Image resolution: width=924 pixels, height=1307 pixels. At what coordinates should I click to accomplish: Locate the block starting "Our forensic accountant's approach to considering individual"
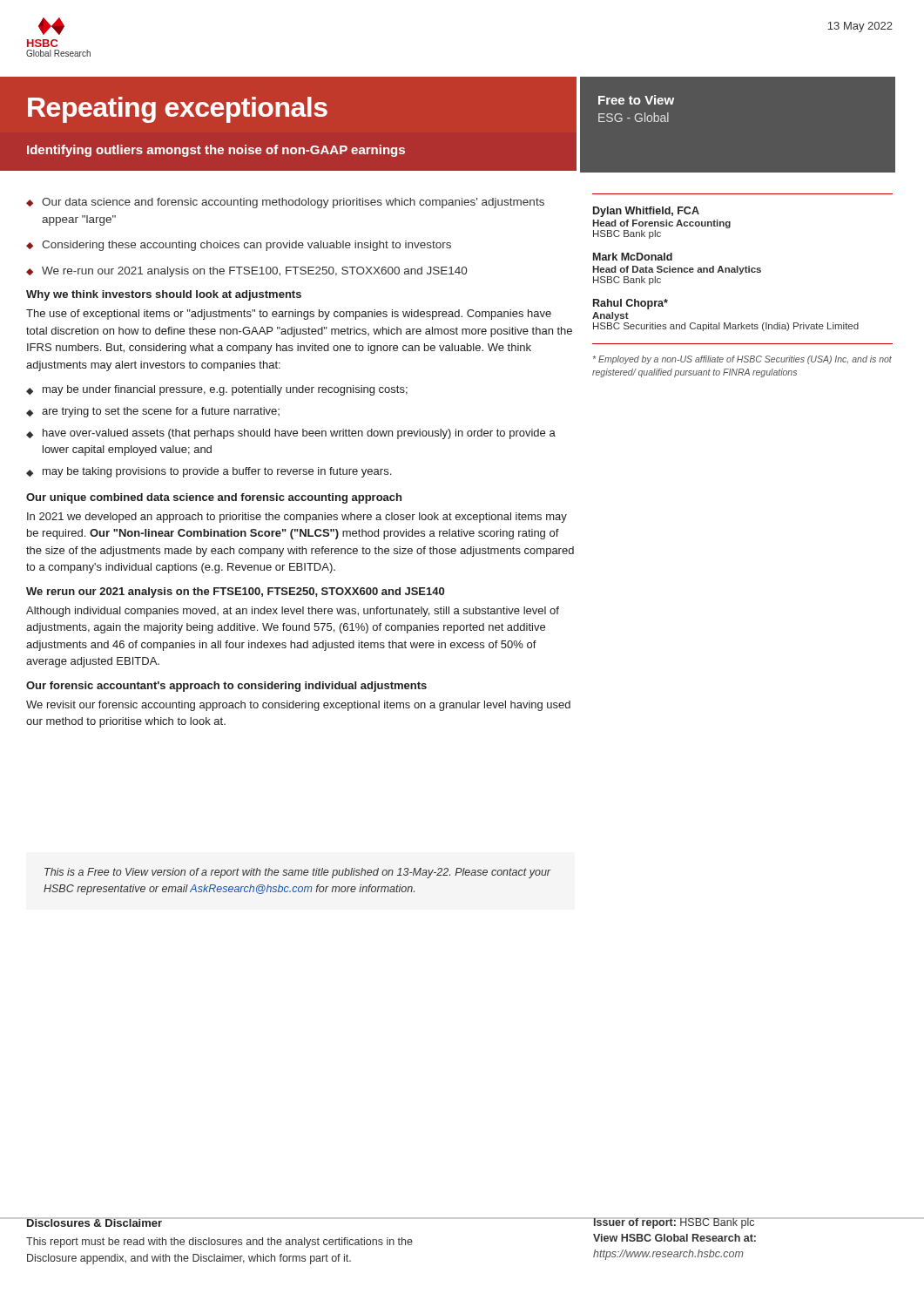click(x=227, y=685)
